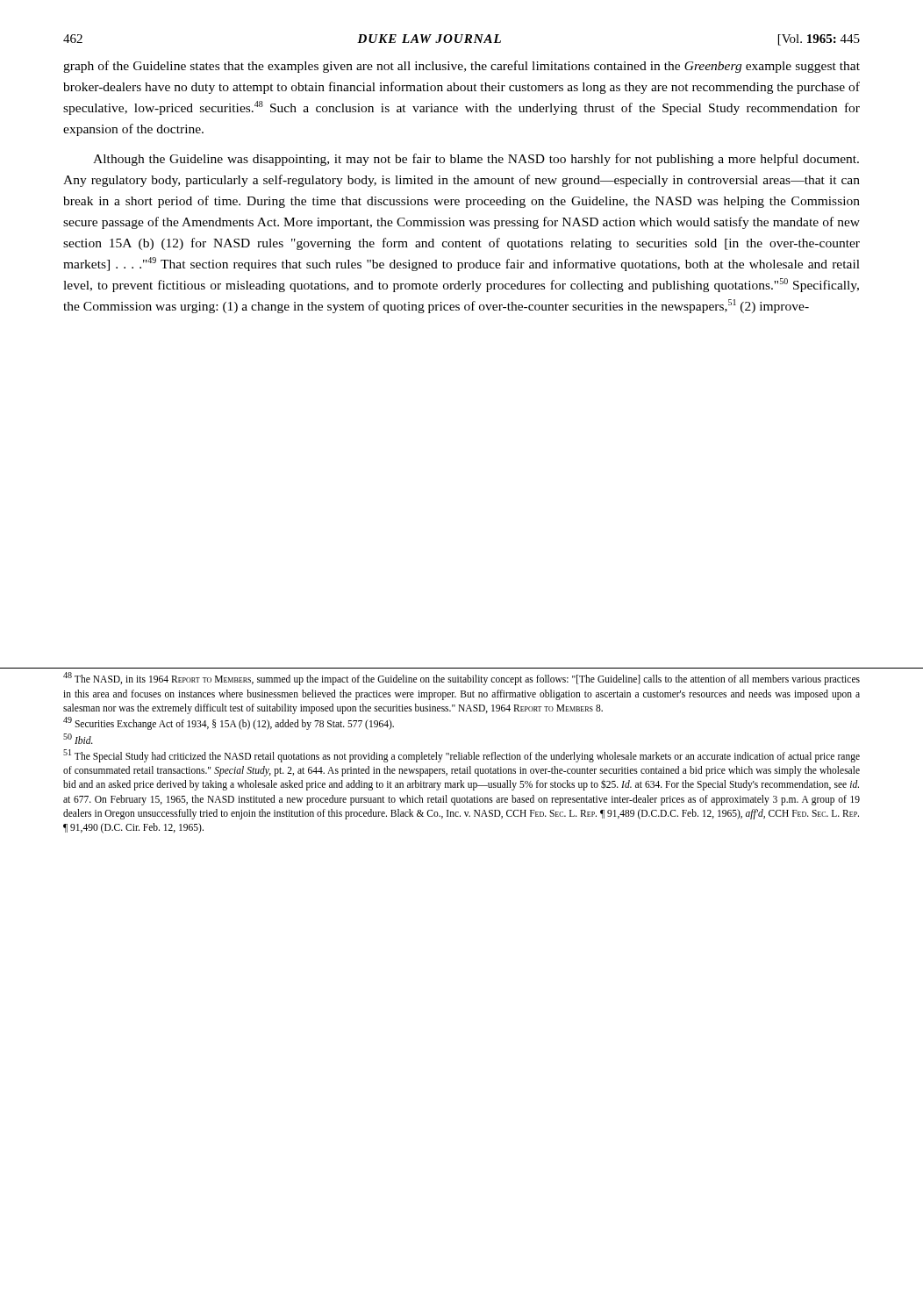Point to the element starting "51 The Special"
Image resolution: width=923 pixels, height=1316 pixels.
tap(462, 791)
